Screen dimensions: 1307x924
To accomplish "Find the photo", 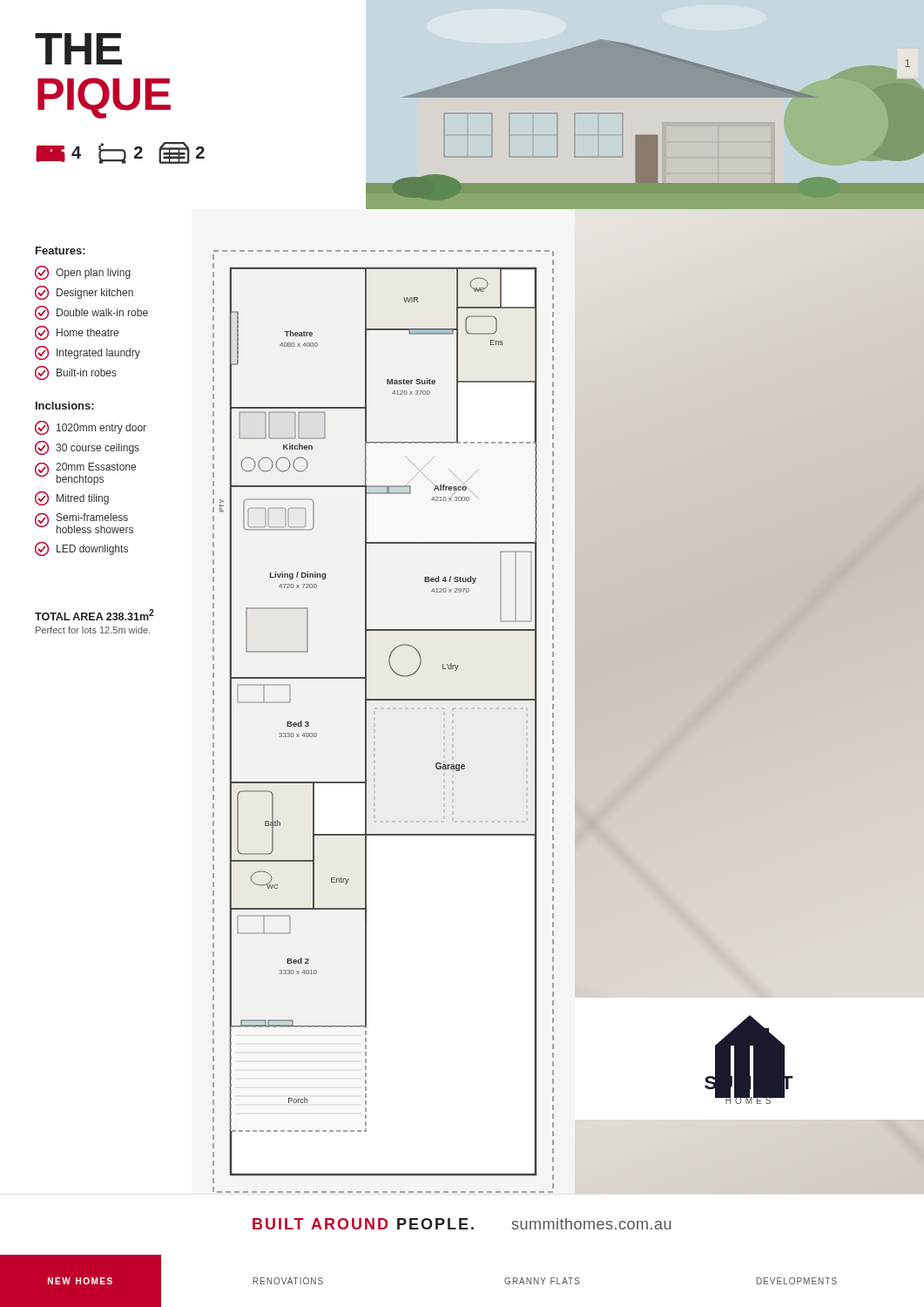I will (x=645, y=105).
